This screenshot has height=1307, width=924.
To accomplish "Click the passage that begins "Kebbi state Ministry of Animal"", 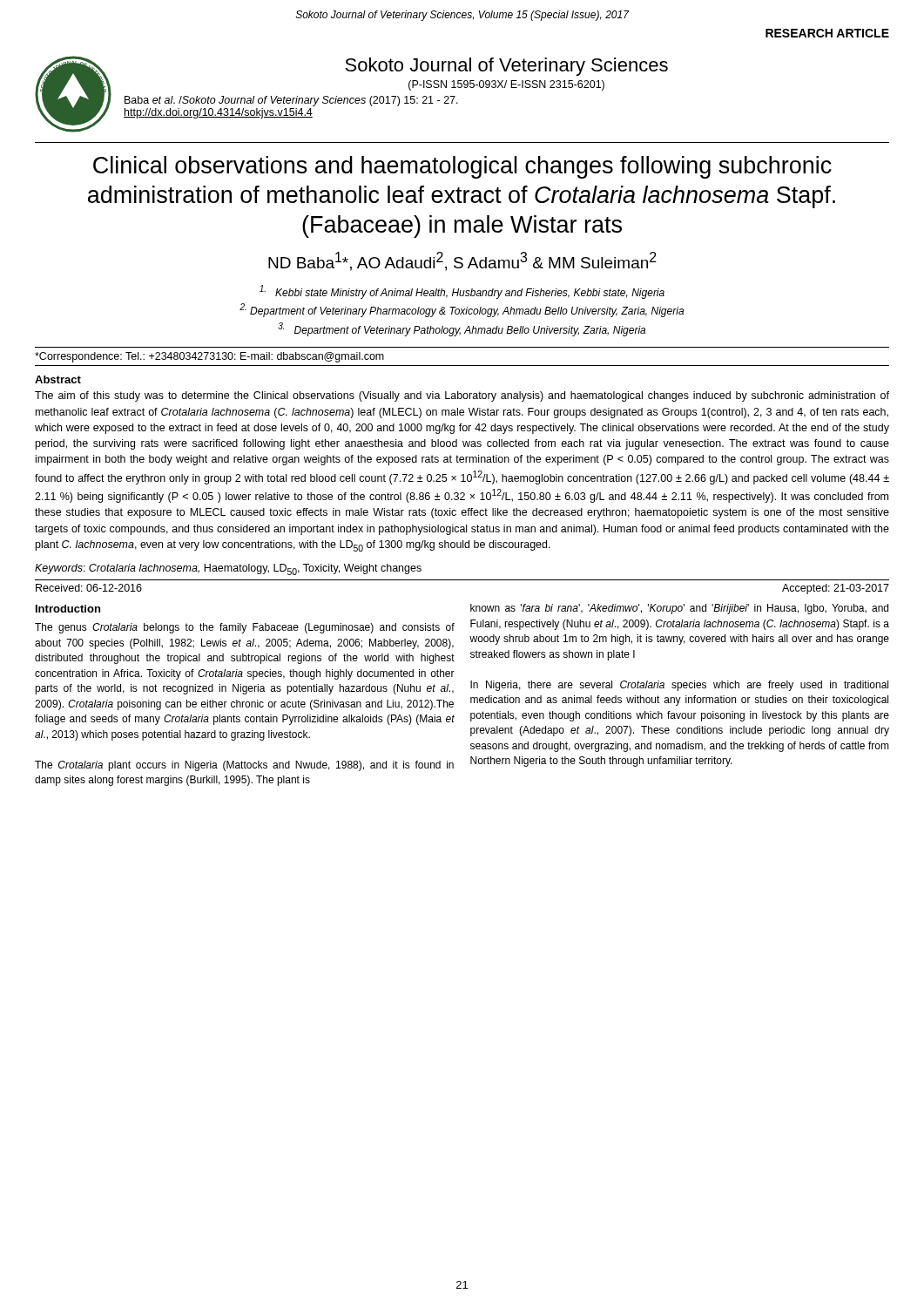I will (462, 310).
